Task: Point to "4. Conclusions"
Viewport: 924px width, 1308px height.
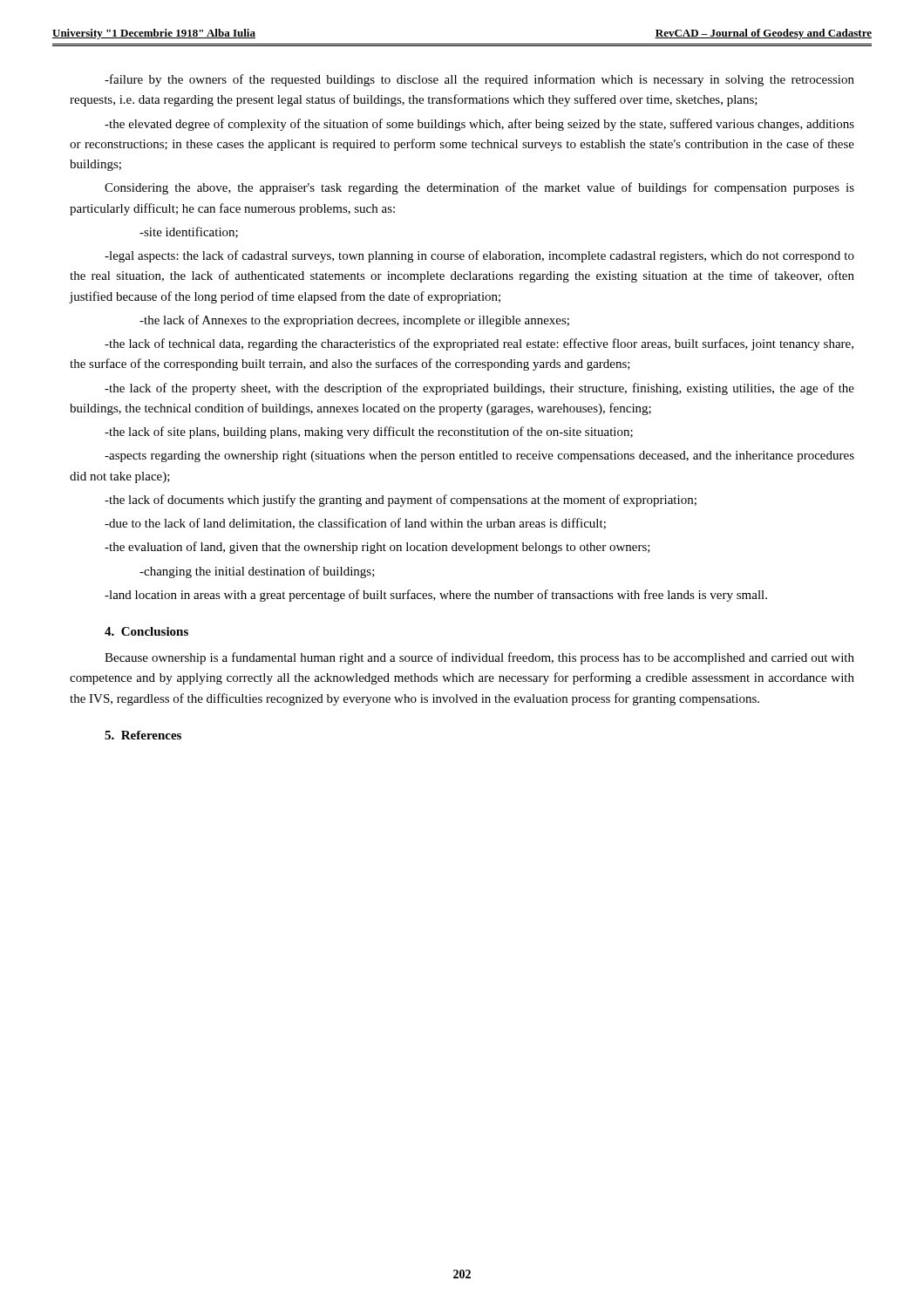Action: click(x=147, y=631)
